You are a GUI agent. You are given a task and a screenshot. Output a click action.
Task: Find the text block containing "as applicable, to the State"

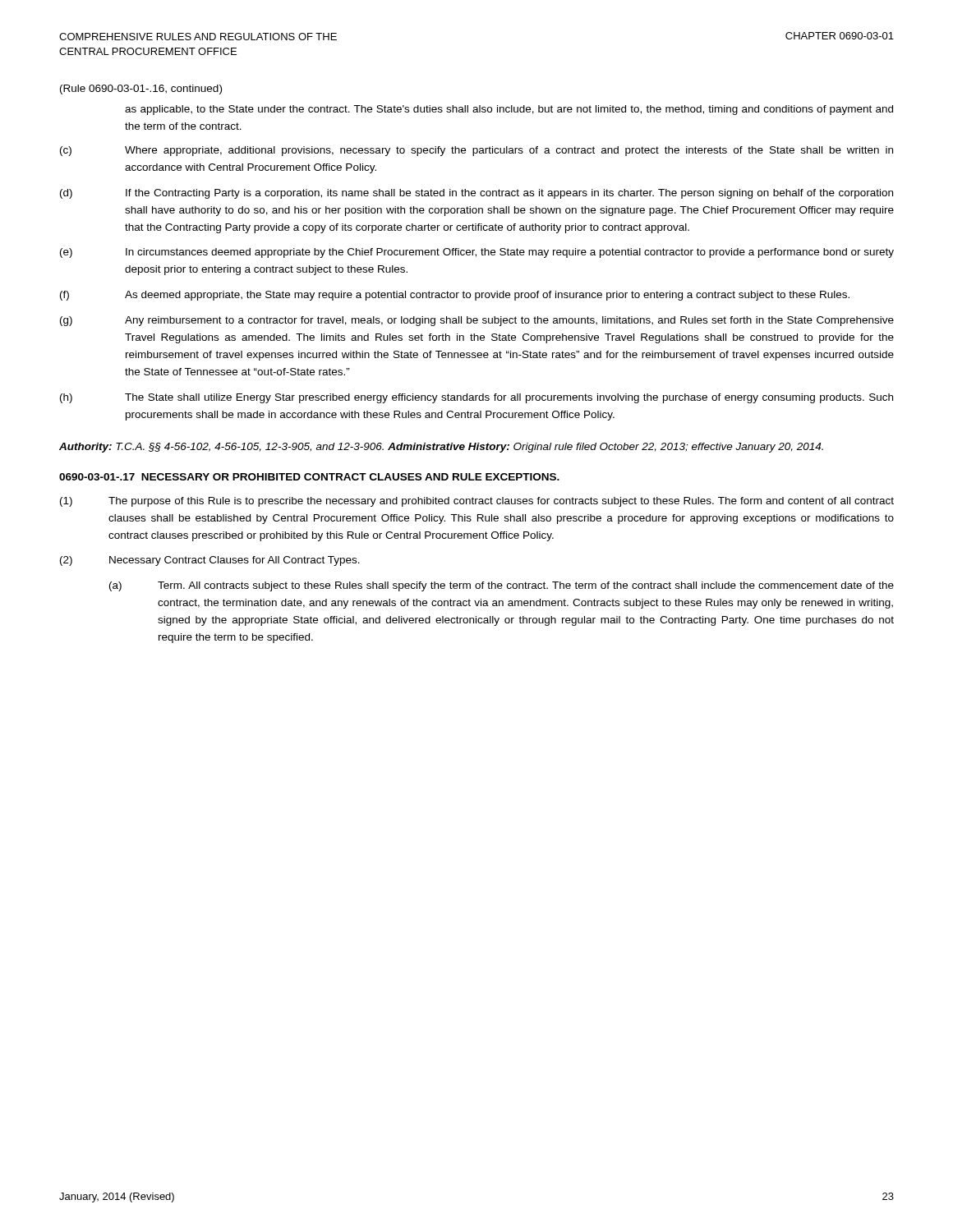[509, 117]
